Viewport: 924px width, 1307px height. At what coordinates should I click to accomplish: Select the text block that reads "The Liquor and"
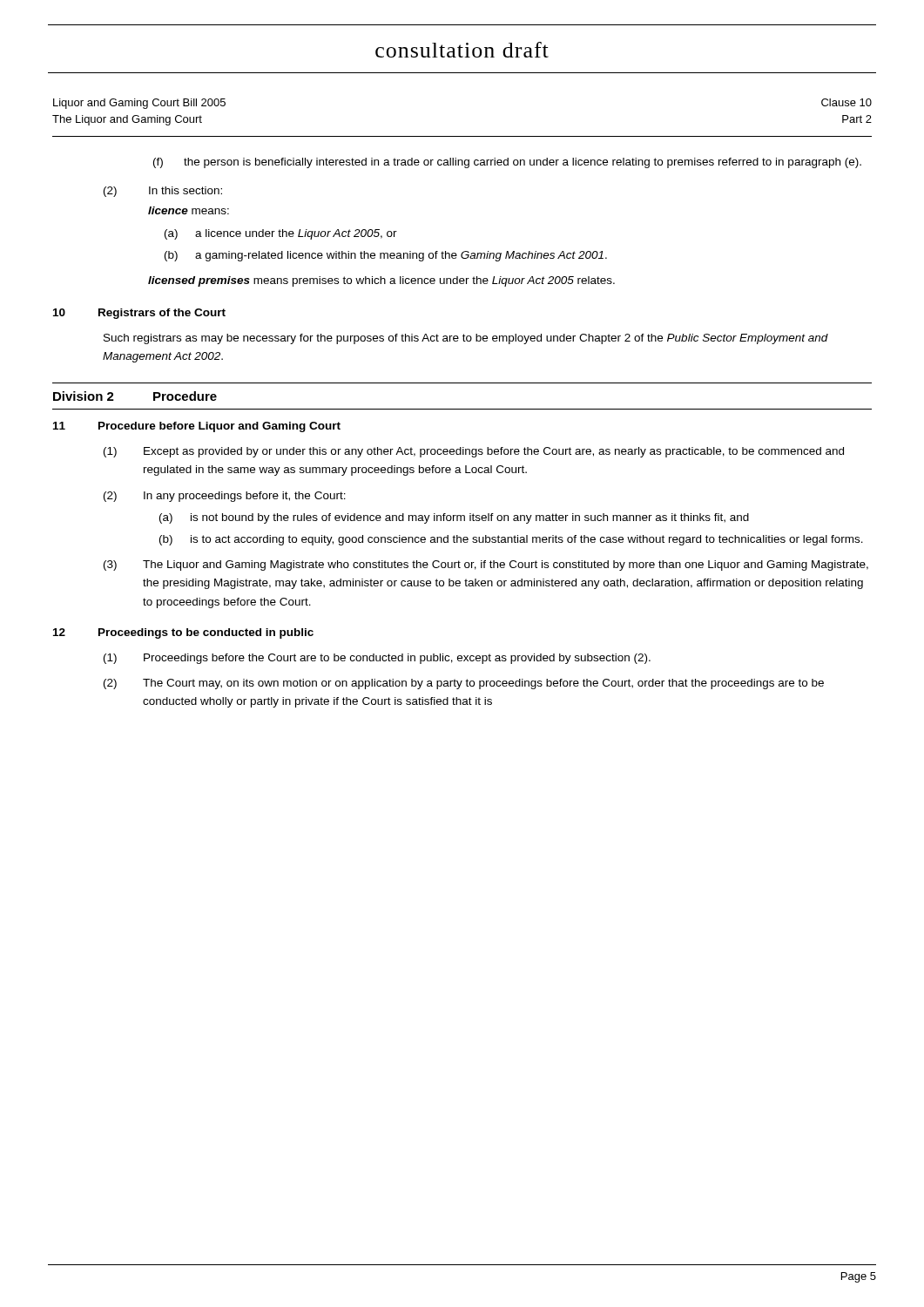(x=127, y=119)
